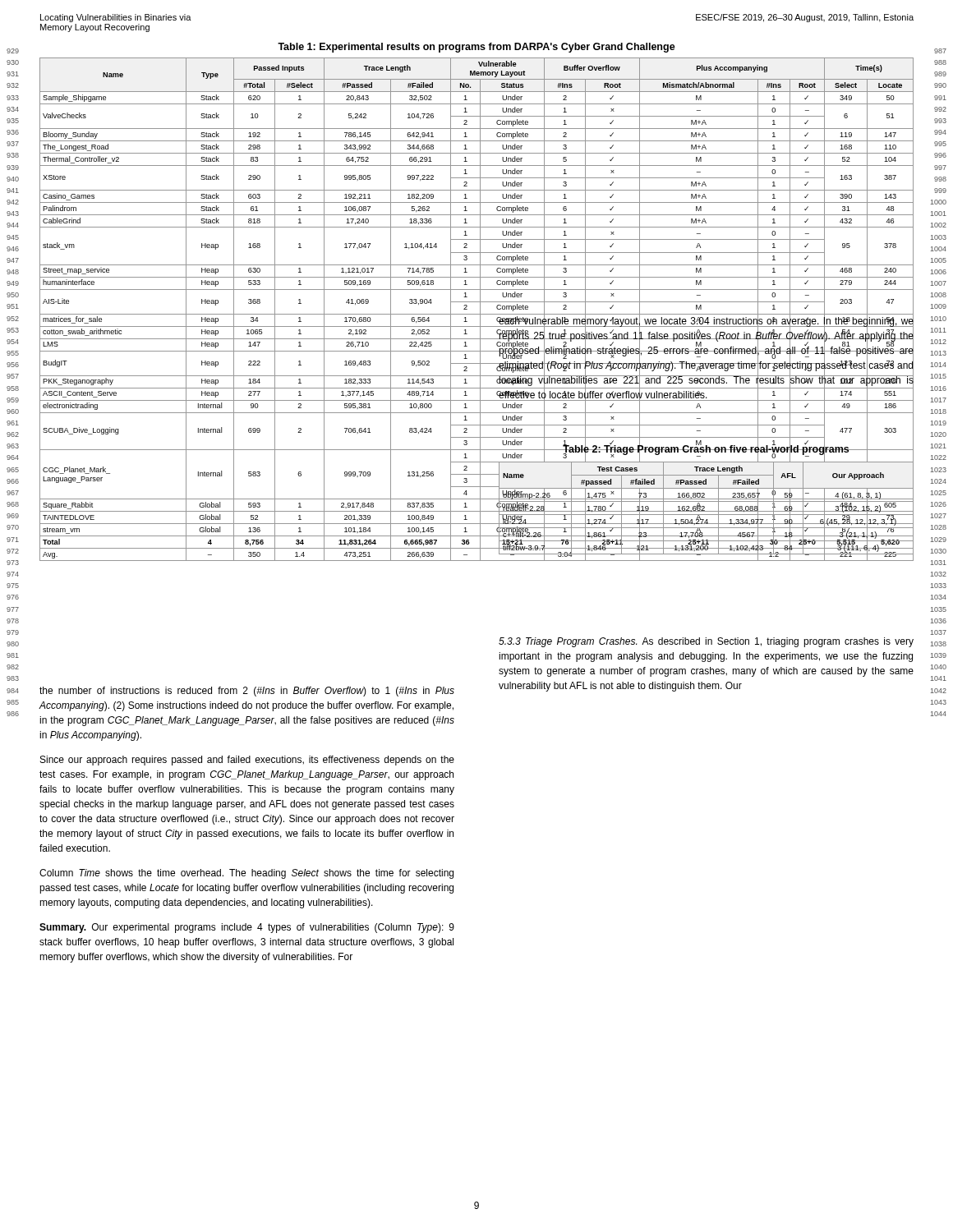The width and height of the screenshot is (953, 1232).
Task: Click on the element starting "Table 1: Experimental results on programs from"
Action: [x=476, y=47]
